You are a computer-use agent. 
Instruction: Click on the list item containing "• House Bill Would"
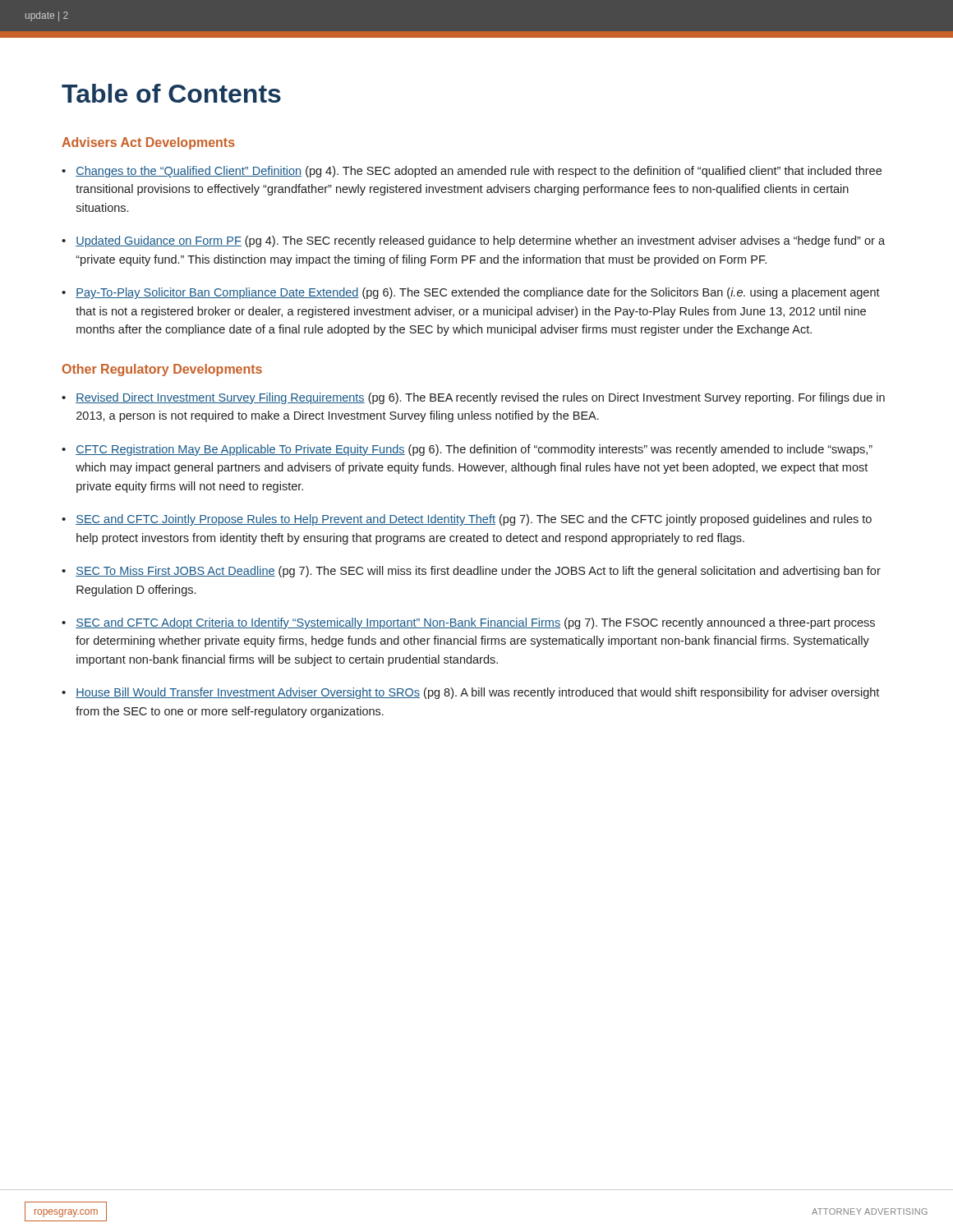click(x=476, y=702)
